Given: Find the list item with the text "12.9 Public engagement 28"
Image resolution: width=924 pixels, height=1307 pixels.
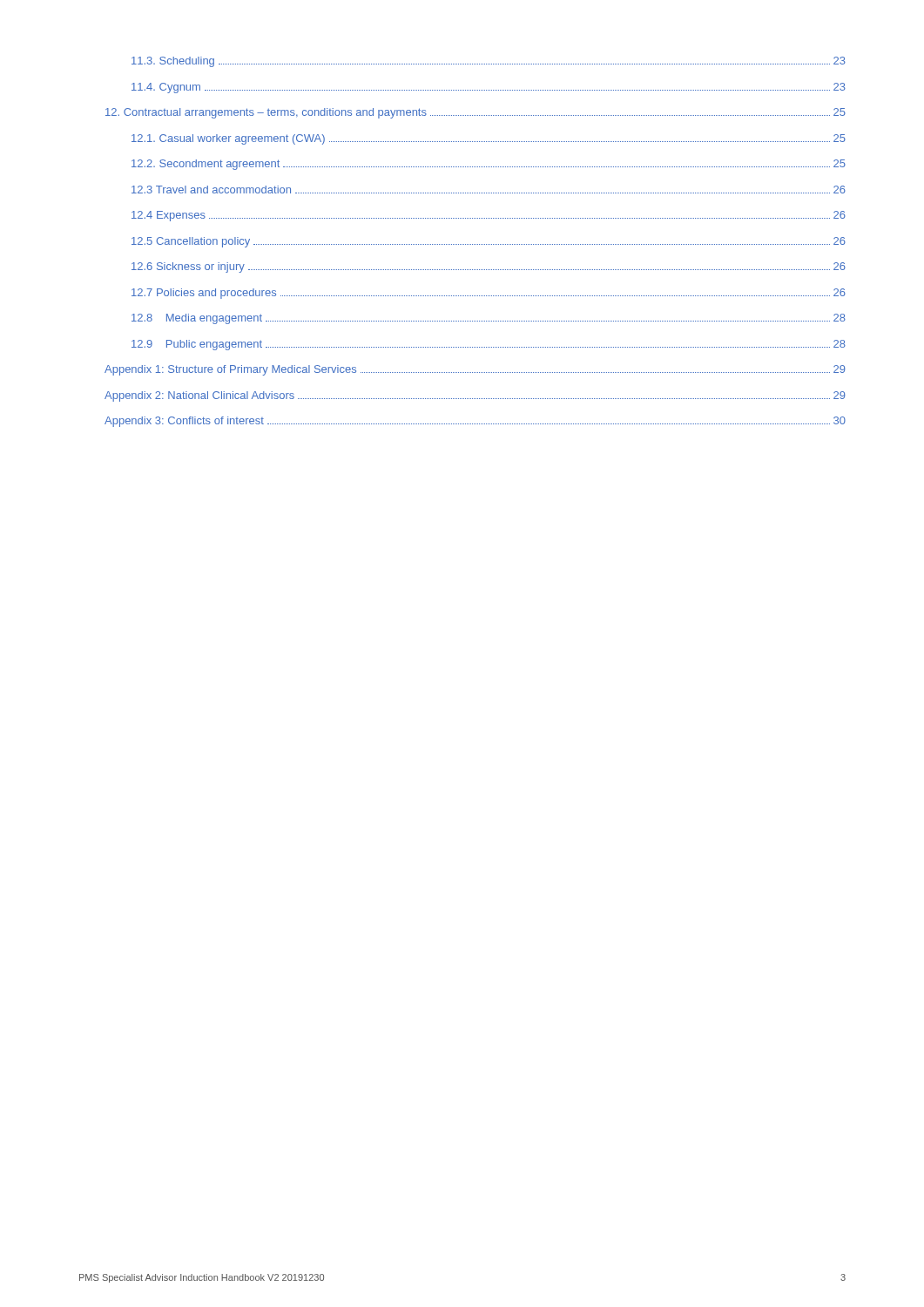Looking at the screenshot, I should 488,343.
